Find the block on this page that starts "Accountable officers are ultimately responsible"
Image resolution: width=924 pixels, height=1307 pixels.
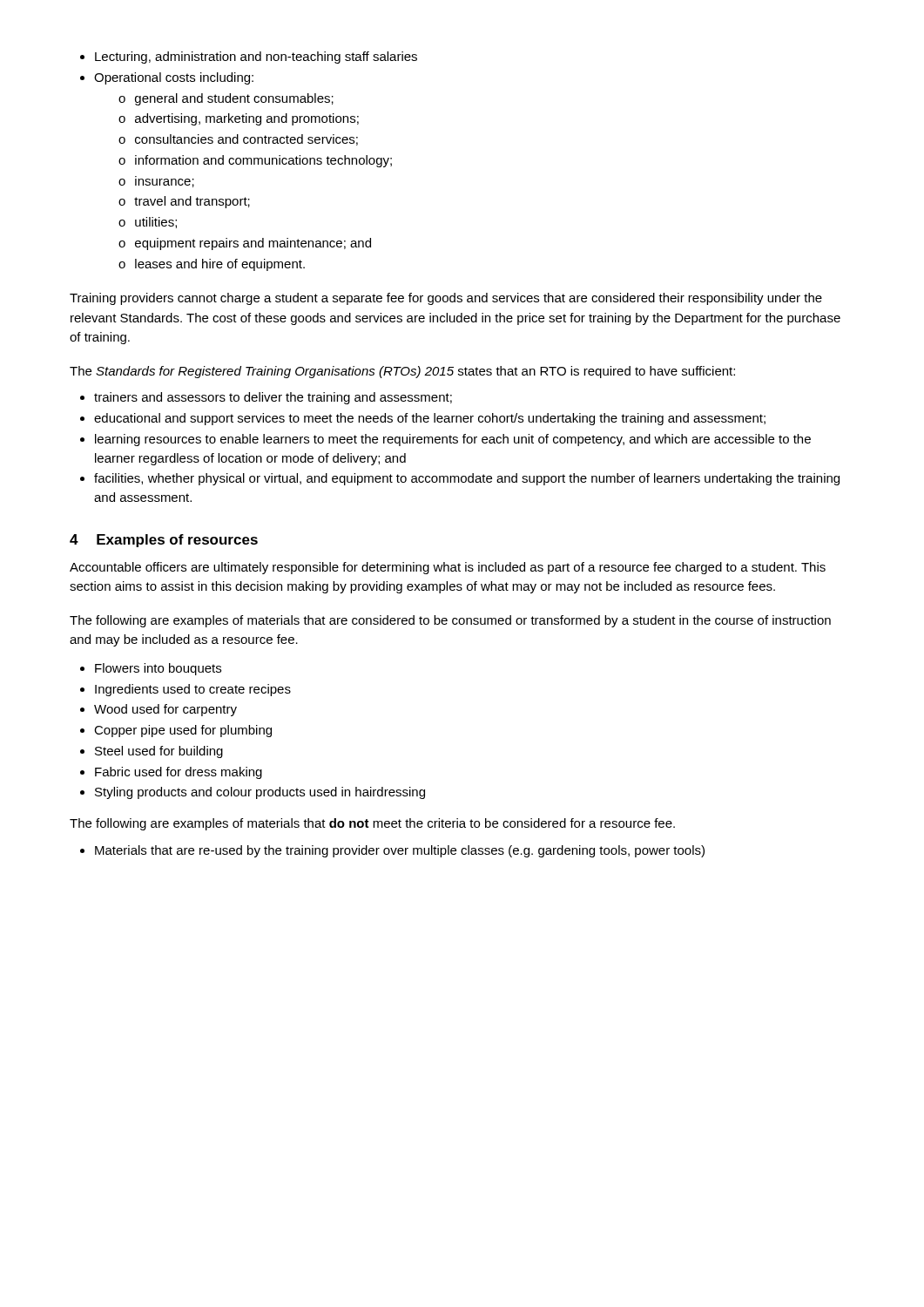pyautogui.click(x=448, y=576)
